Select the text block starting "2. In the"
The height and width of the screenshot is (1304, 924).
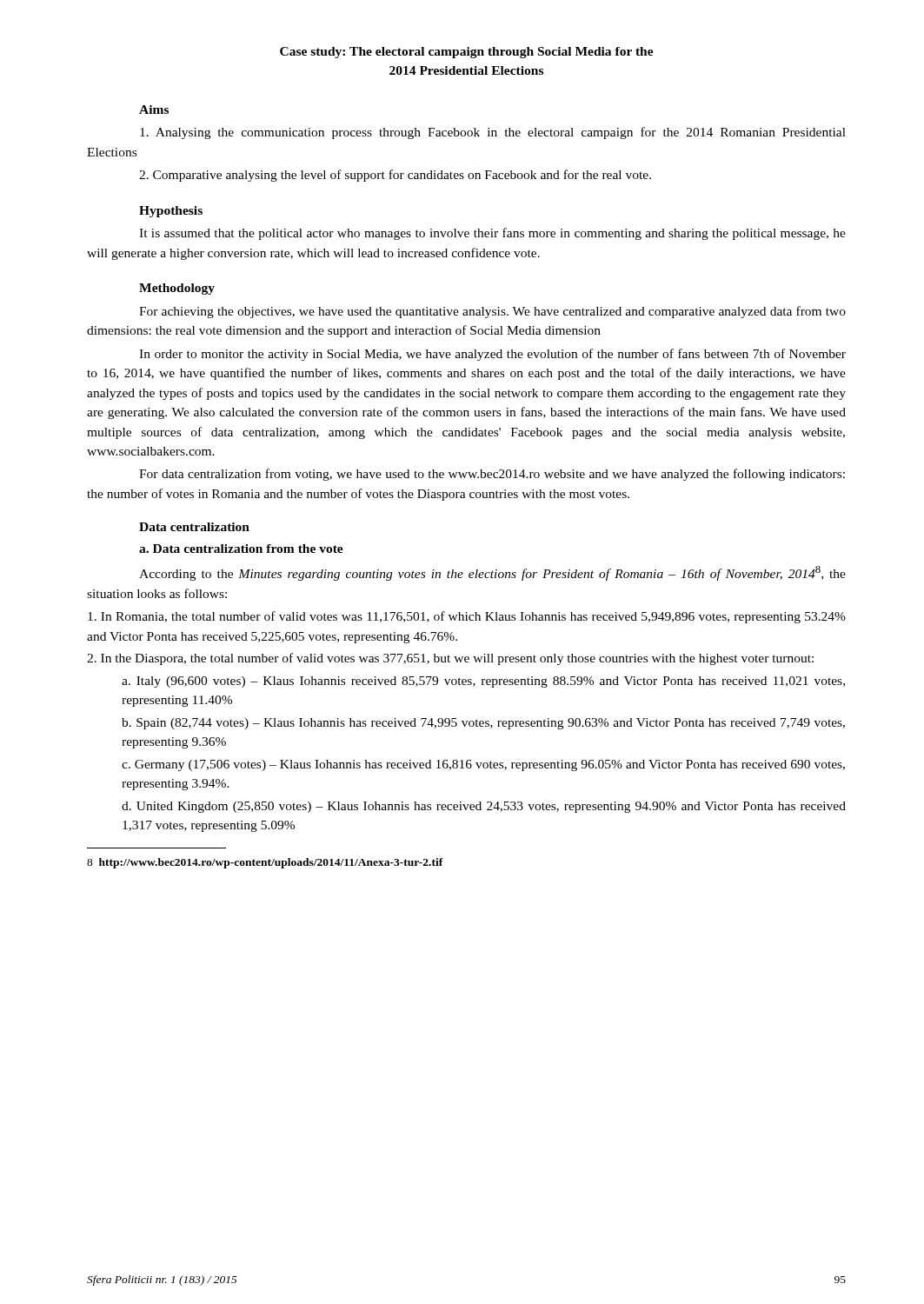tap(451, 658)
